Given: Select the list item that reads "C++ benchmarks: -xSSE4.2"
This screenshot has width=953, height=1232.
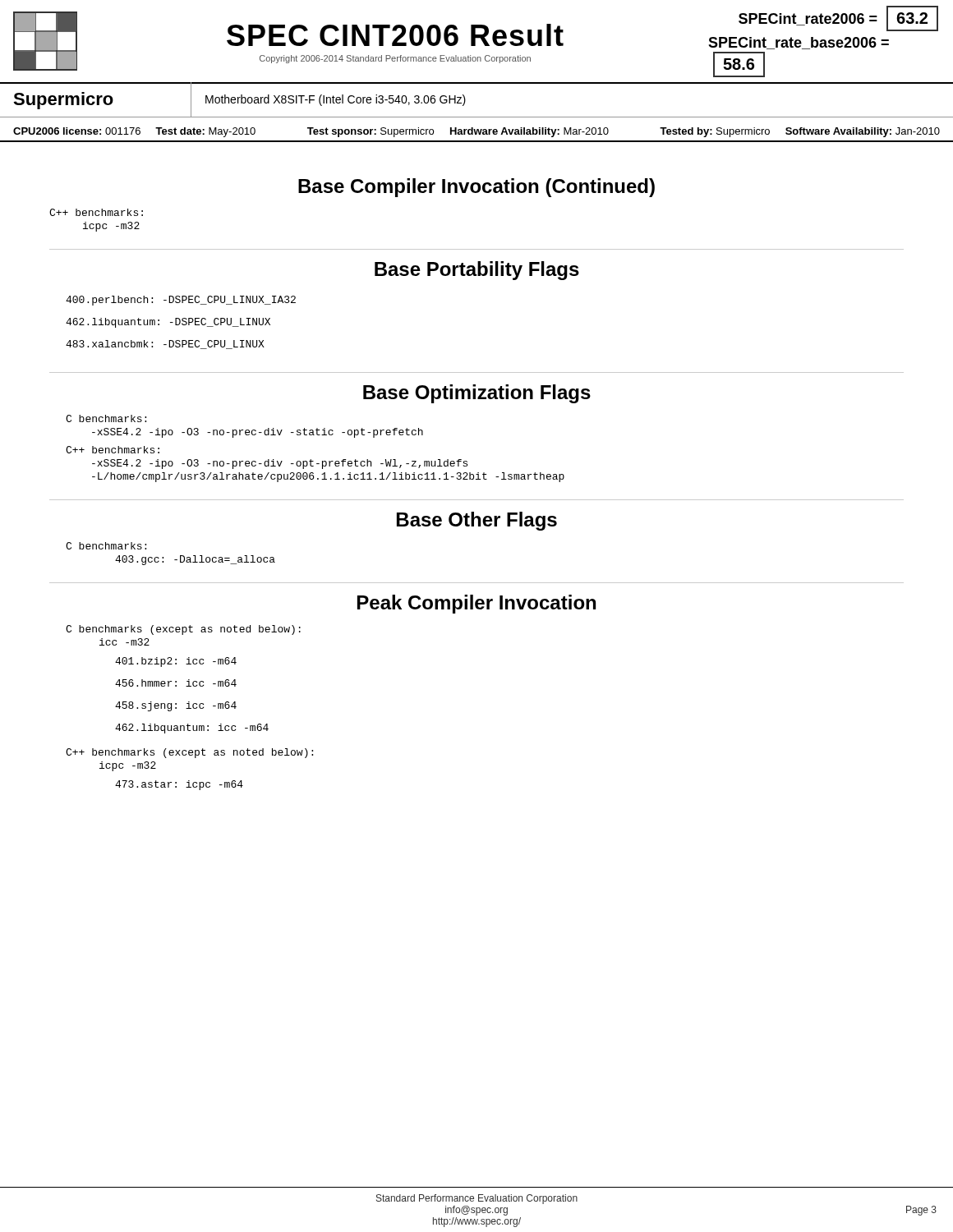Looking at the screenshot, I should (315, 464).
